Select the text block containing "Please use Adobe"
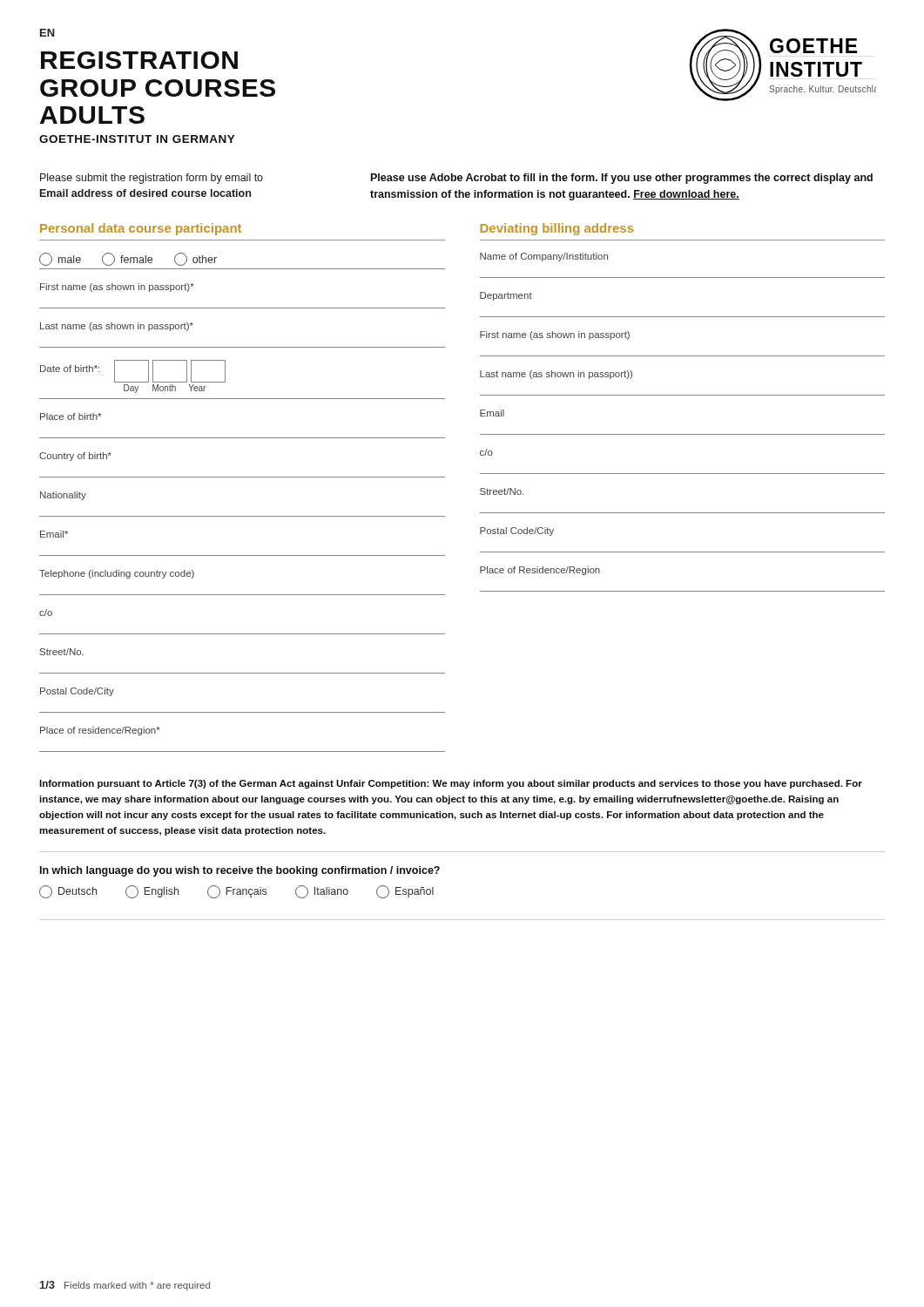Screen dimensions: 1307x924 click(x=622, y=186)
